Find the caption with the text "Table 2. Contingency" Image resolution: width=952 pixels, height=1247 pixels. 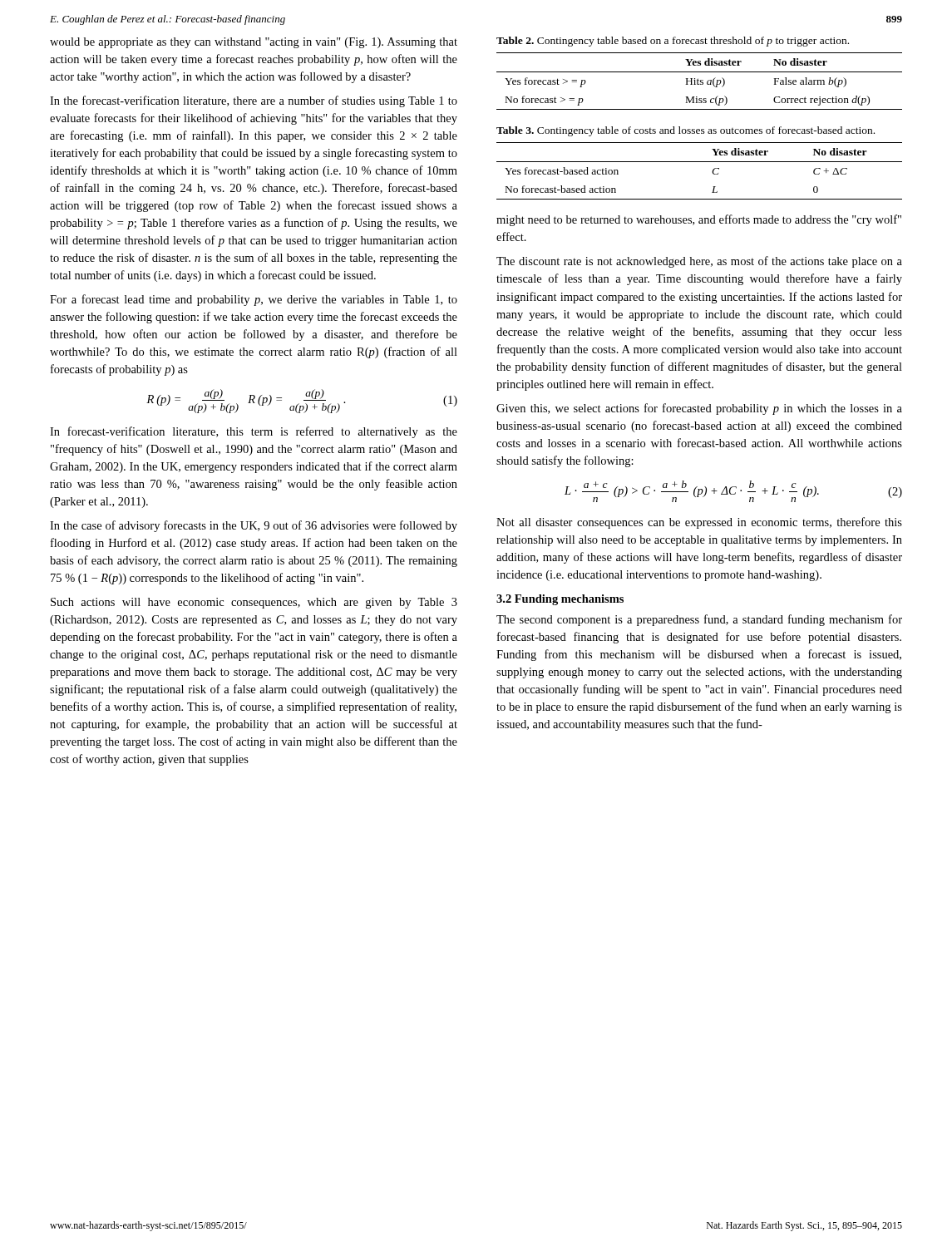click(x=673, y=40)
